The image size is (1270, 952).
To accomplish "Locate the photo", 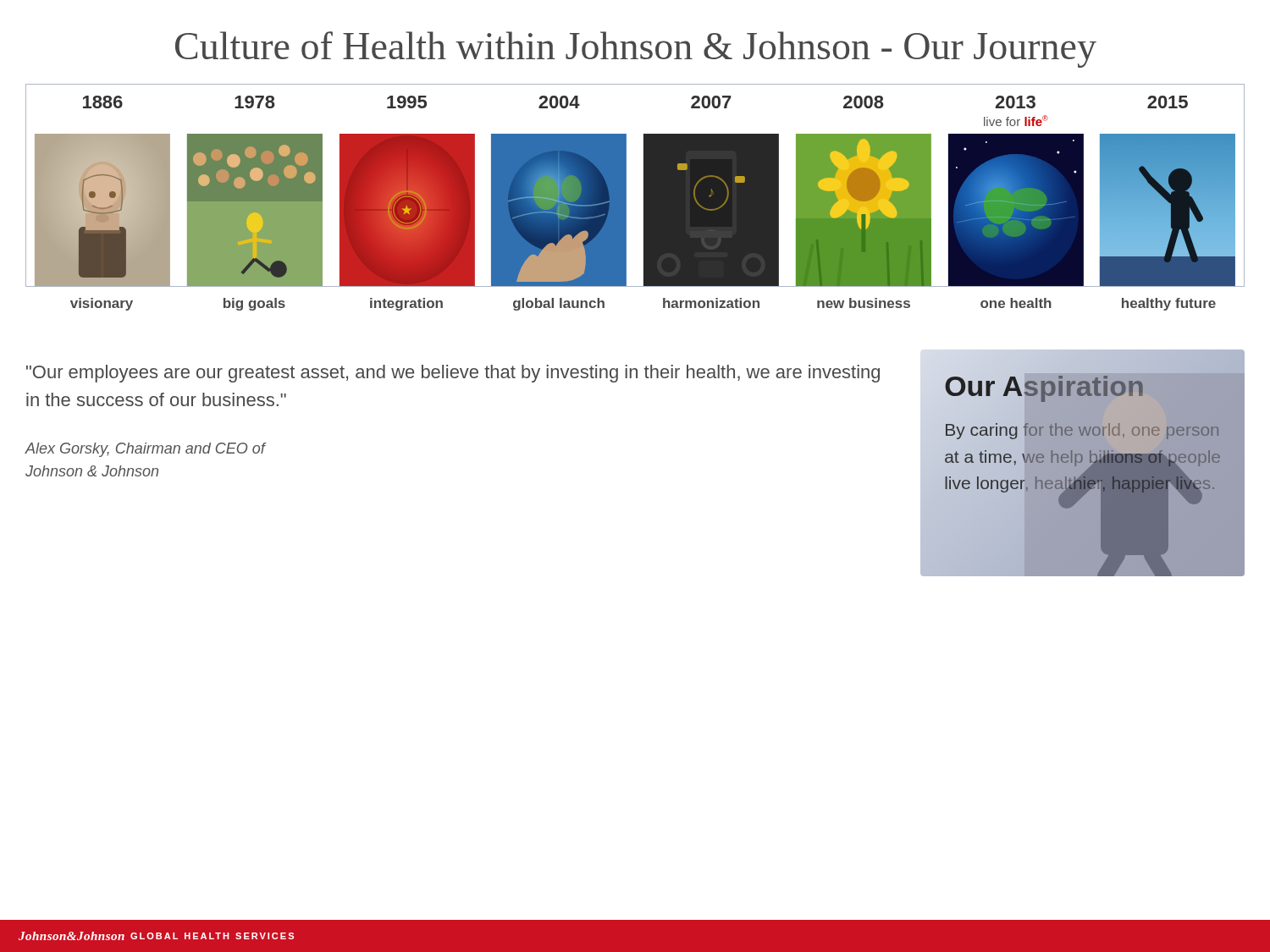I will (x=1083, y=463).
